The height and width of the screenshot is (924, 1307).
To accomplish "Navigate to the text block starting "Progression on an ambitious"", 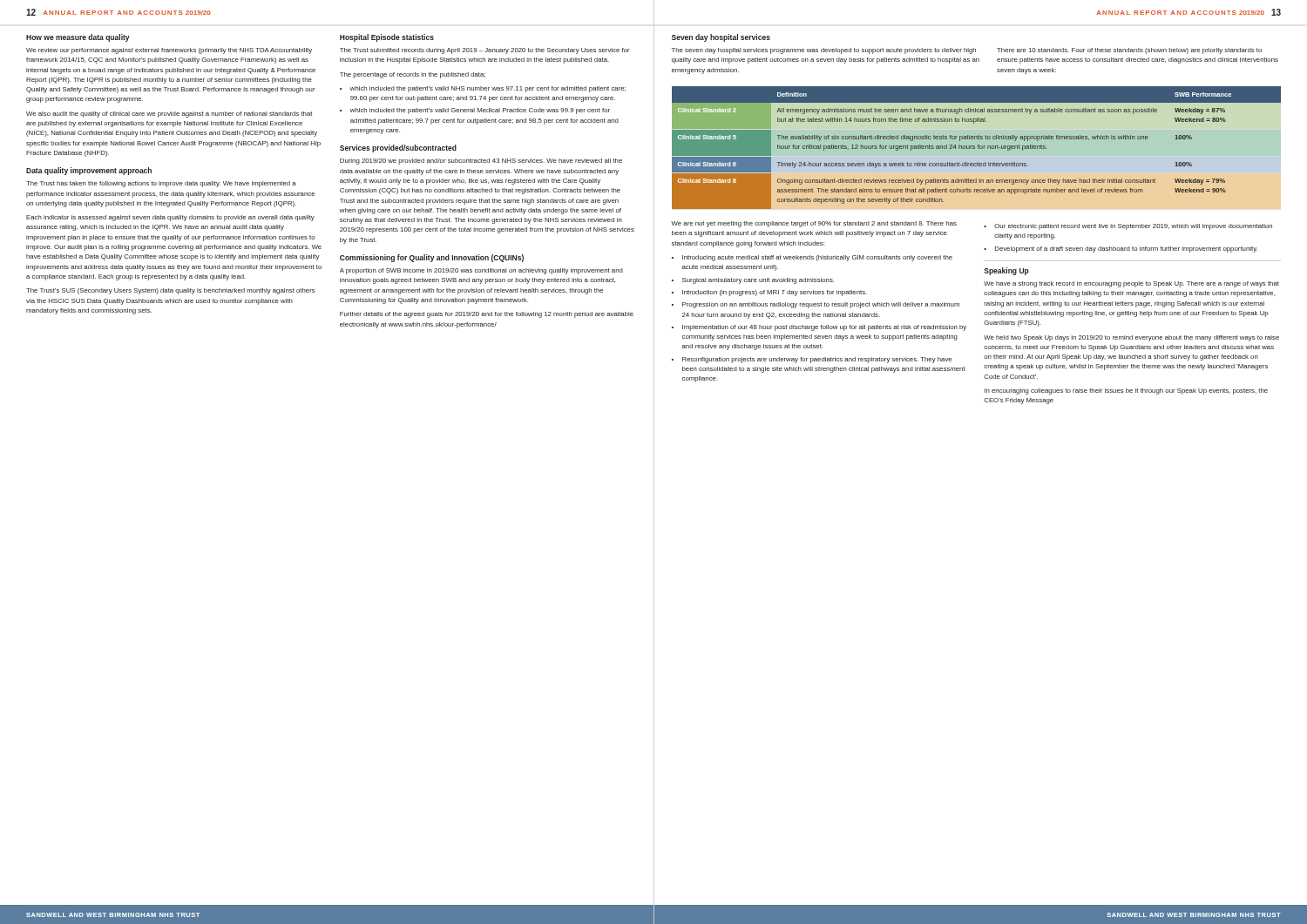I will tap(821, 309).
